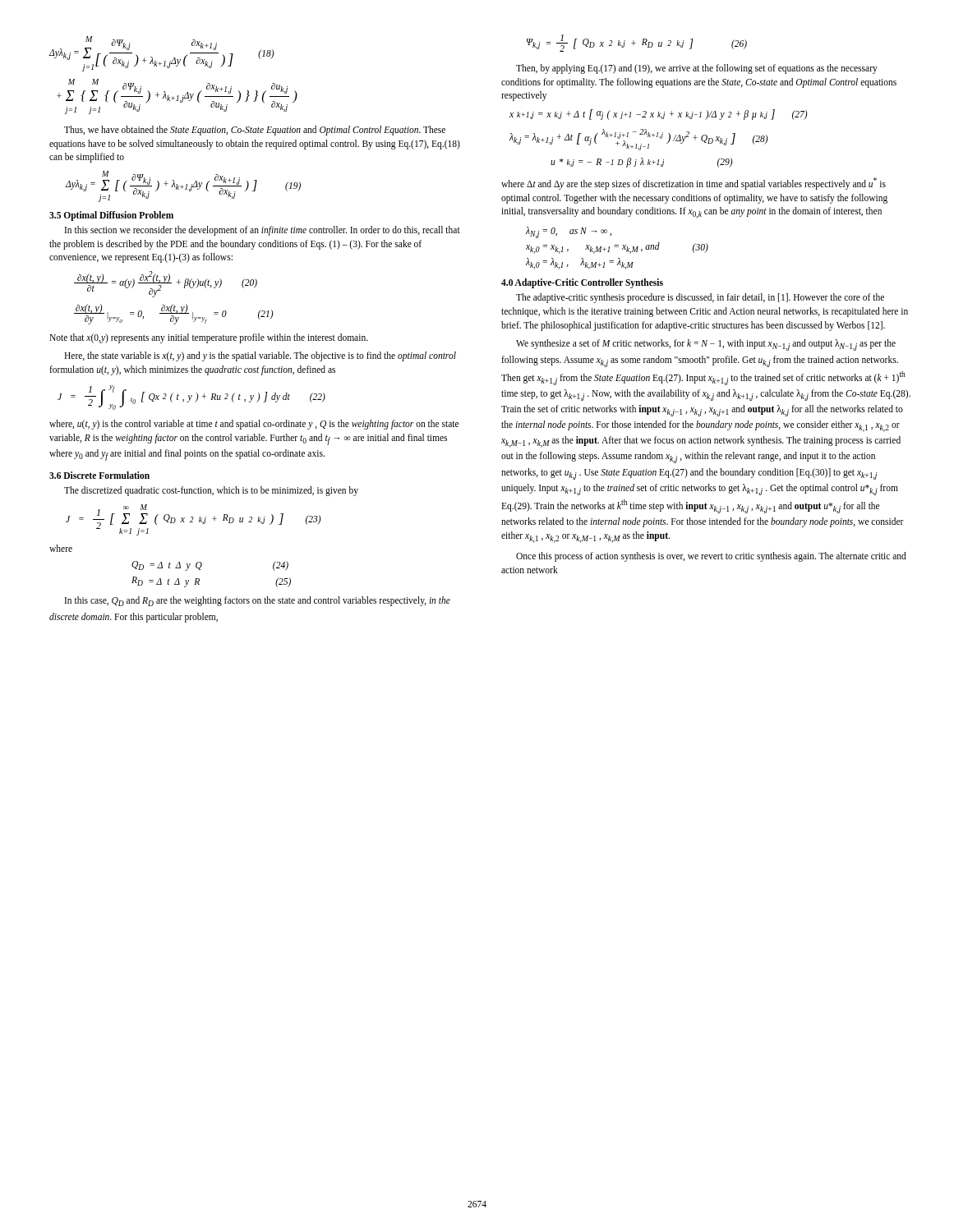
Task: Click on the text block starting "Thus, we have obtained"
Action: pos(255,143)
